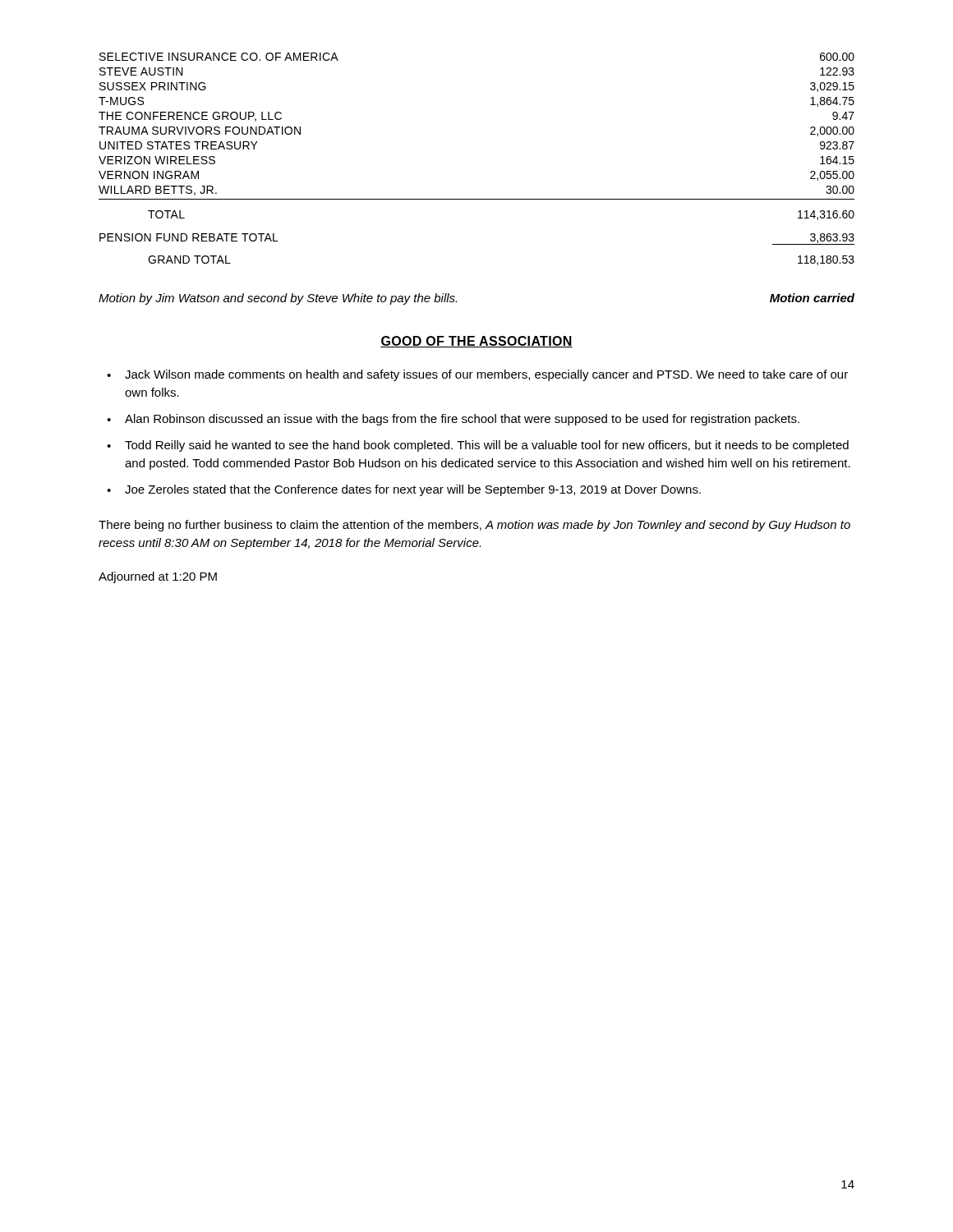This screenshot has height=1232, width=953.
Task: Click the passage that begins "There being no"
Action: click(474, 533)
